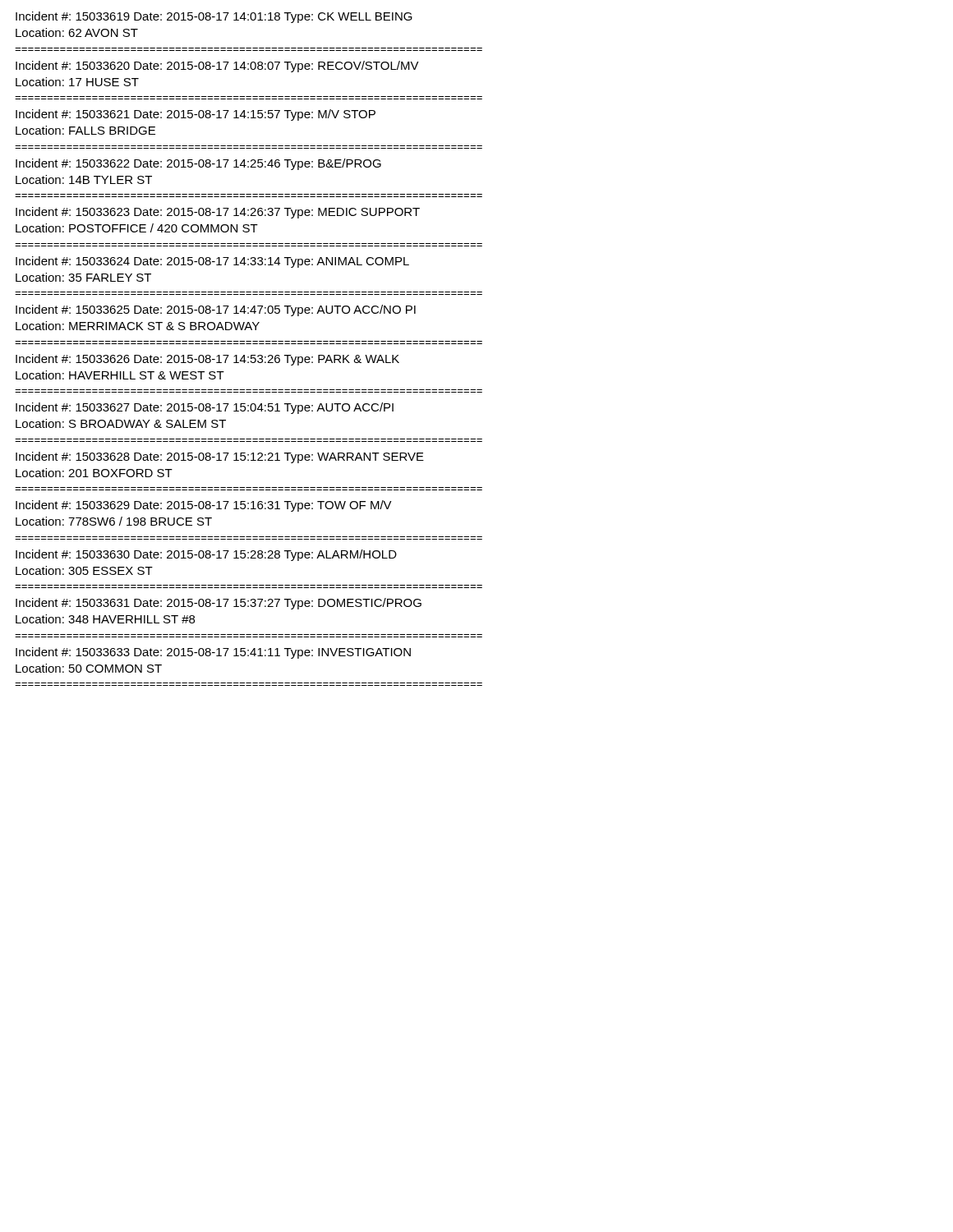This screenshot has height=1232, width=953.
Task: Click on the text block containing "Incident #: 15033625"
Action: pos(216,310)
